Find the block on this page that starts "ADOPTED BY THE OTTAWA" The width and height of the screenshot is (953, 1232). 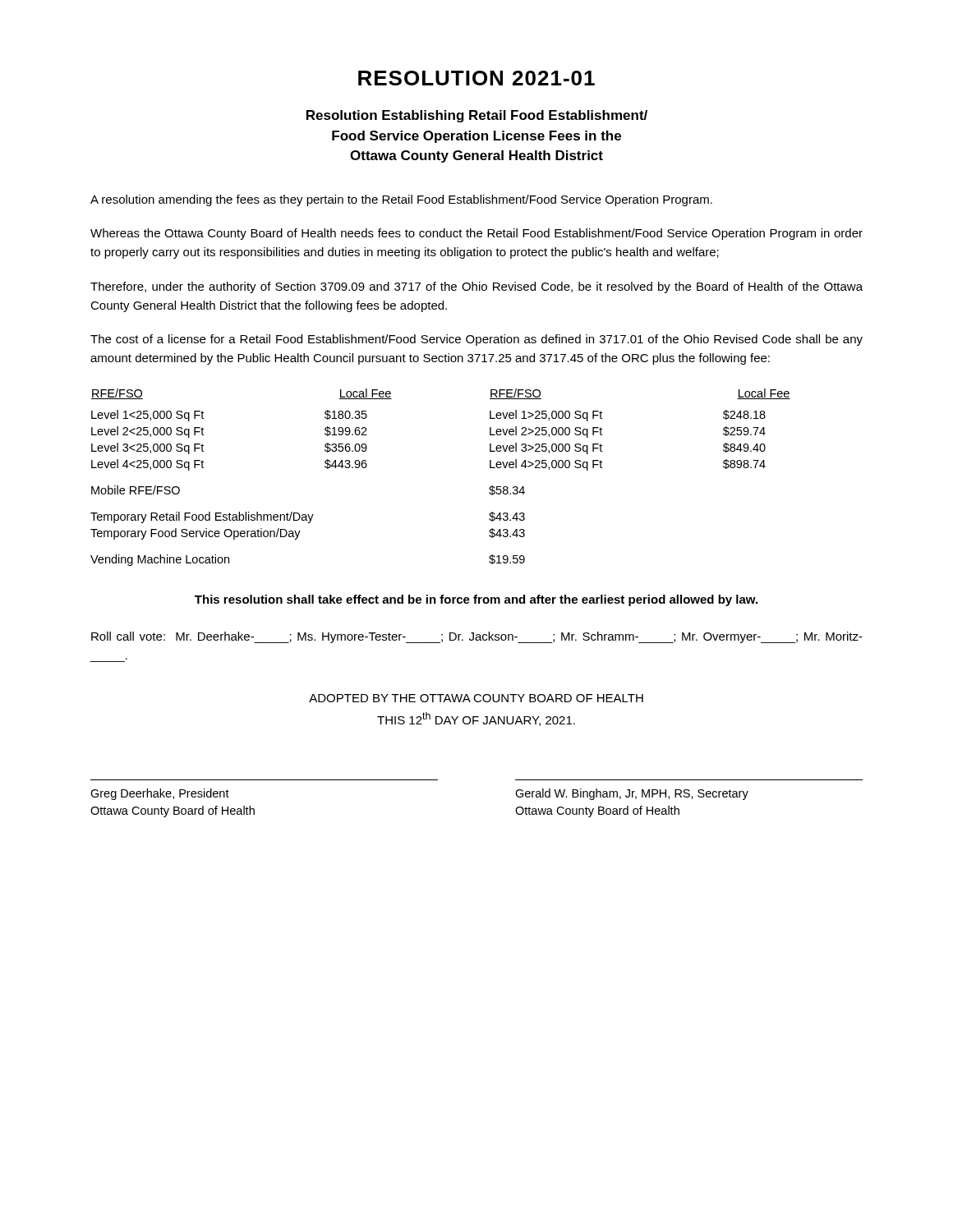tap(476, 709)
